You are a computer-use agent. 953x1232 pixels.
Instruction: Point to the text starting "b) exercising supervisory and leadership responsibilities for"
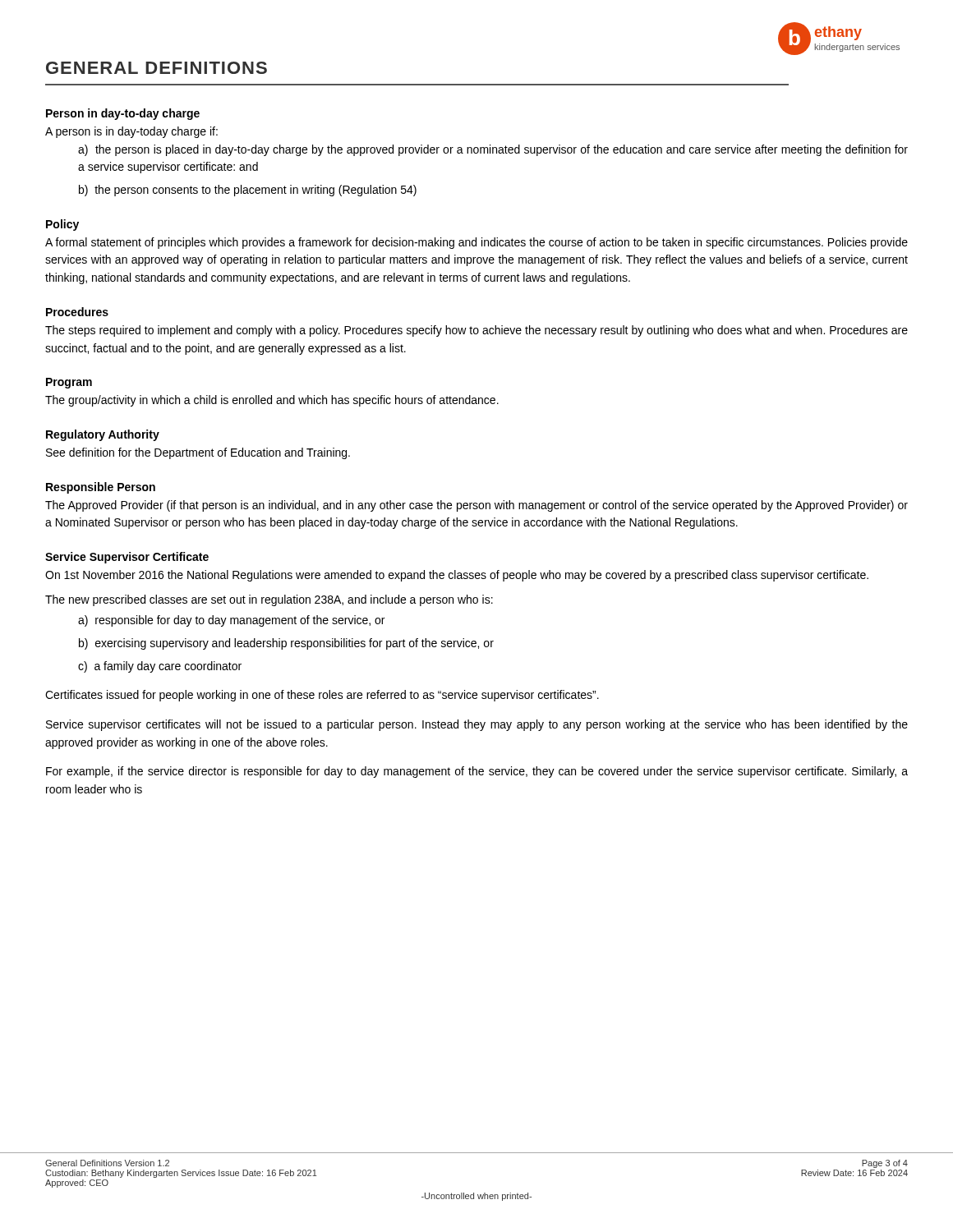[286, 643]
